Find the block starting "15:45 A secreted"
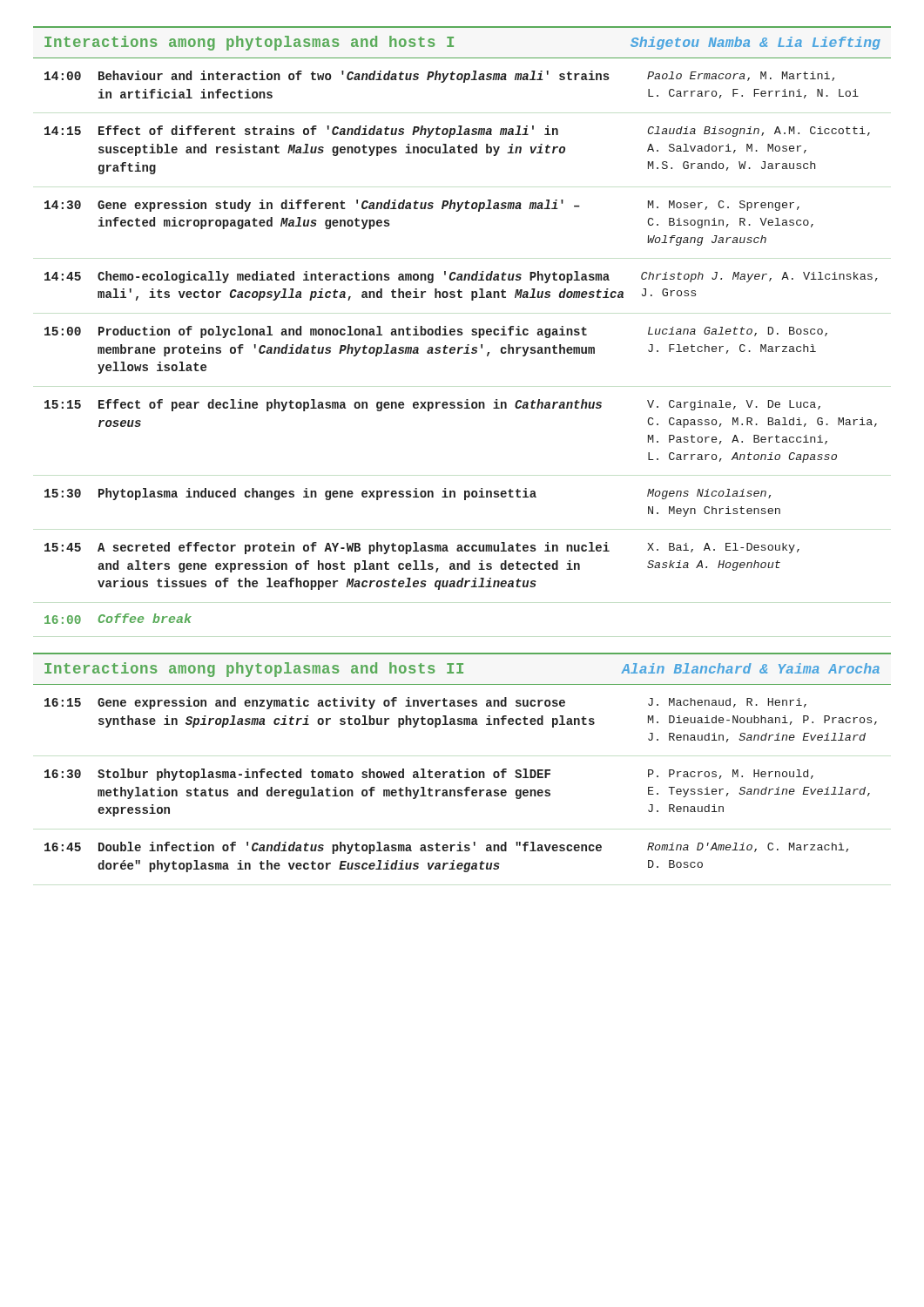This screenshot has height=1307, width=924. click(x=462, y=566)
